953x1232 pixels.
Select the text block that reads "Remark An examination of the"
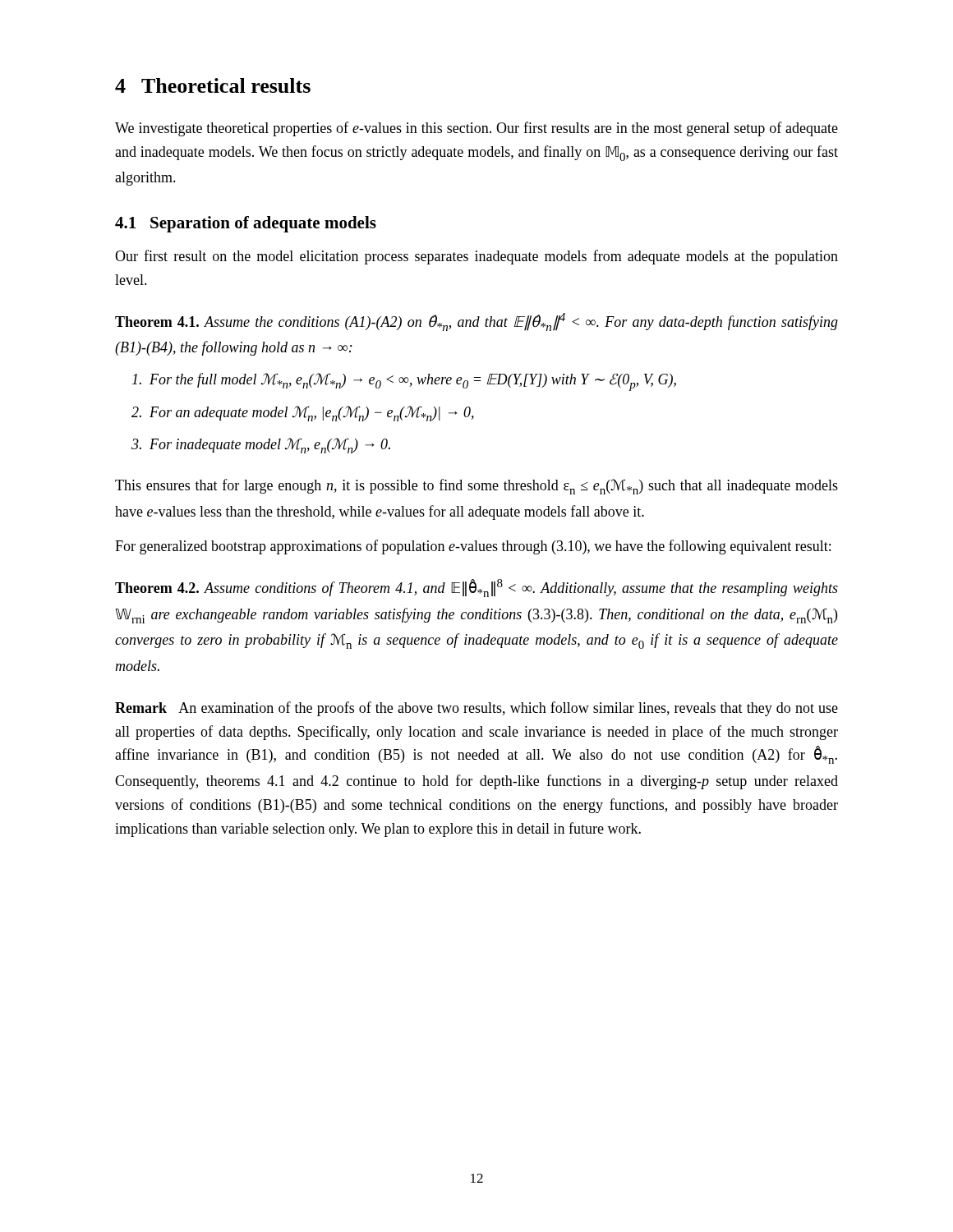tap(476, 768)
